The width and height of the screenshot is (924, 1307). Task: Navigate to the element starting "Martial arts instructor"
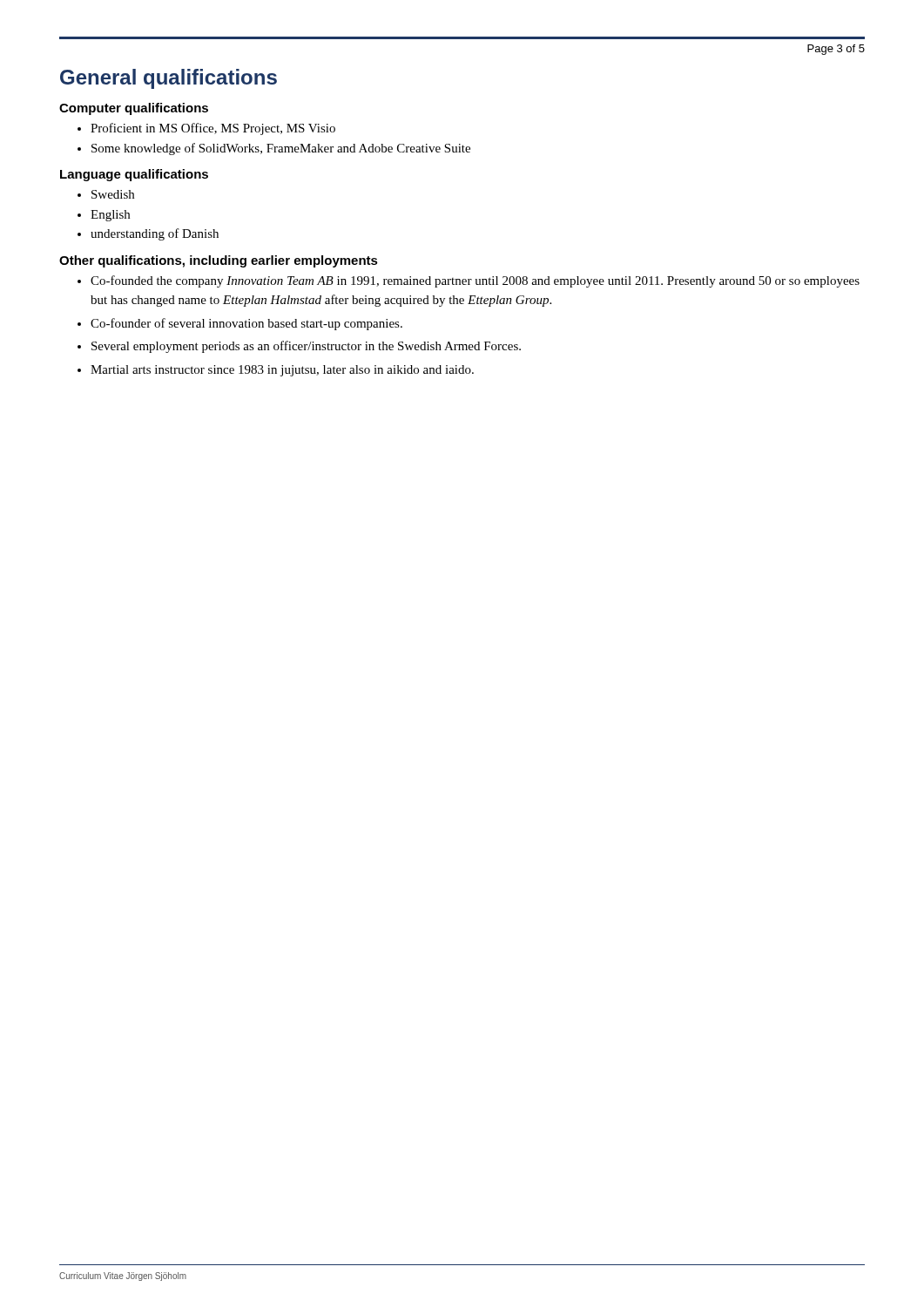pos(462,369)
